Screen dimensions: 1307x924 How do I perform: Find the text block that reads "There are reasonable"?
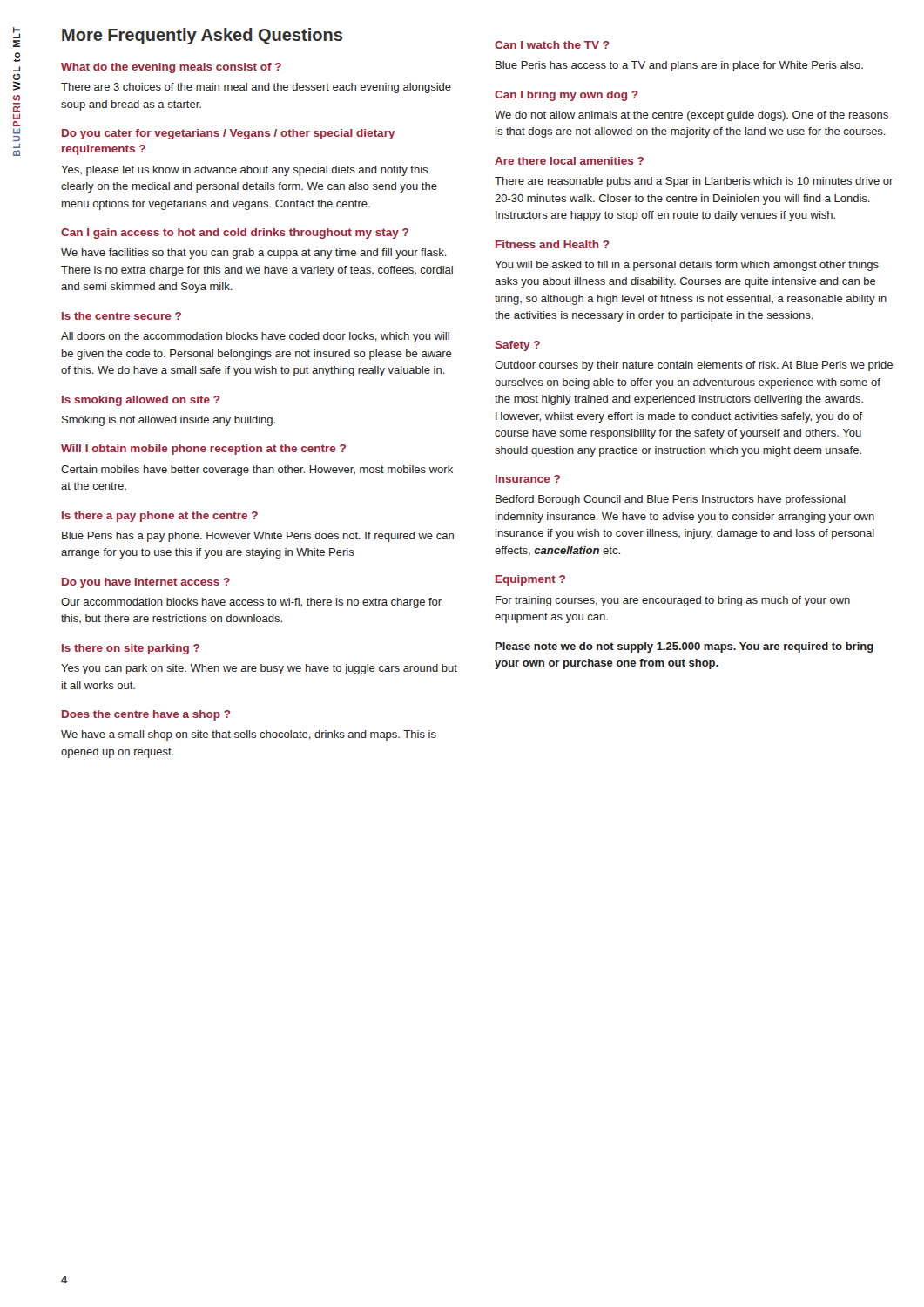coord(694,198)
